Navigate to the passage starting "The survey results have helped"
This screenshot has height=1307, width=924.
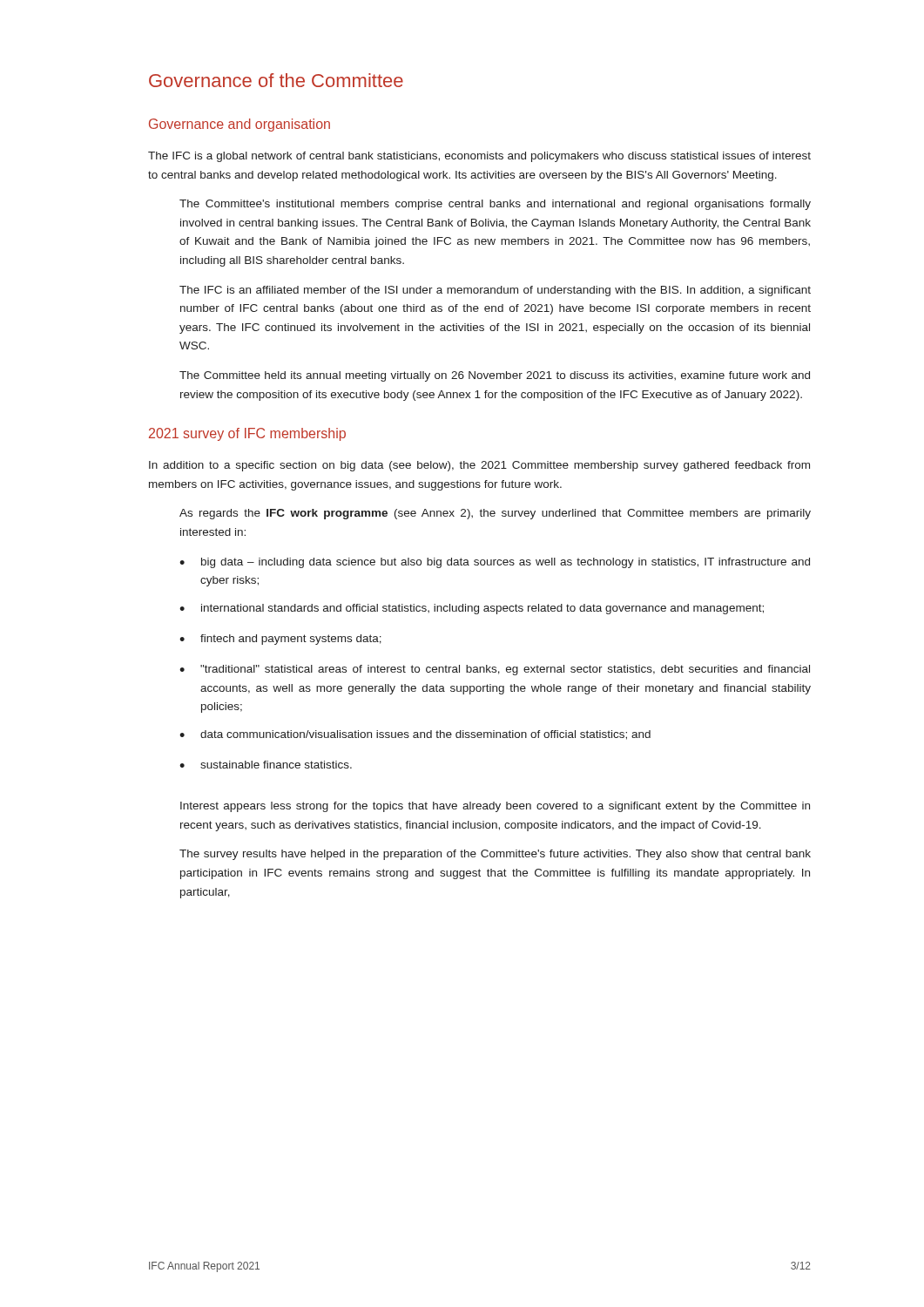coord(495,873)
